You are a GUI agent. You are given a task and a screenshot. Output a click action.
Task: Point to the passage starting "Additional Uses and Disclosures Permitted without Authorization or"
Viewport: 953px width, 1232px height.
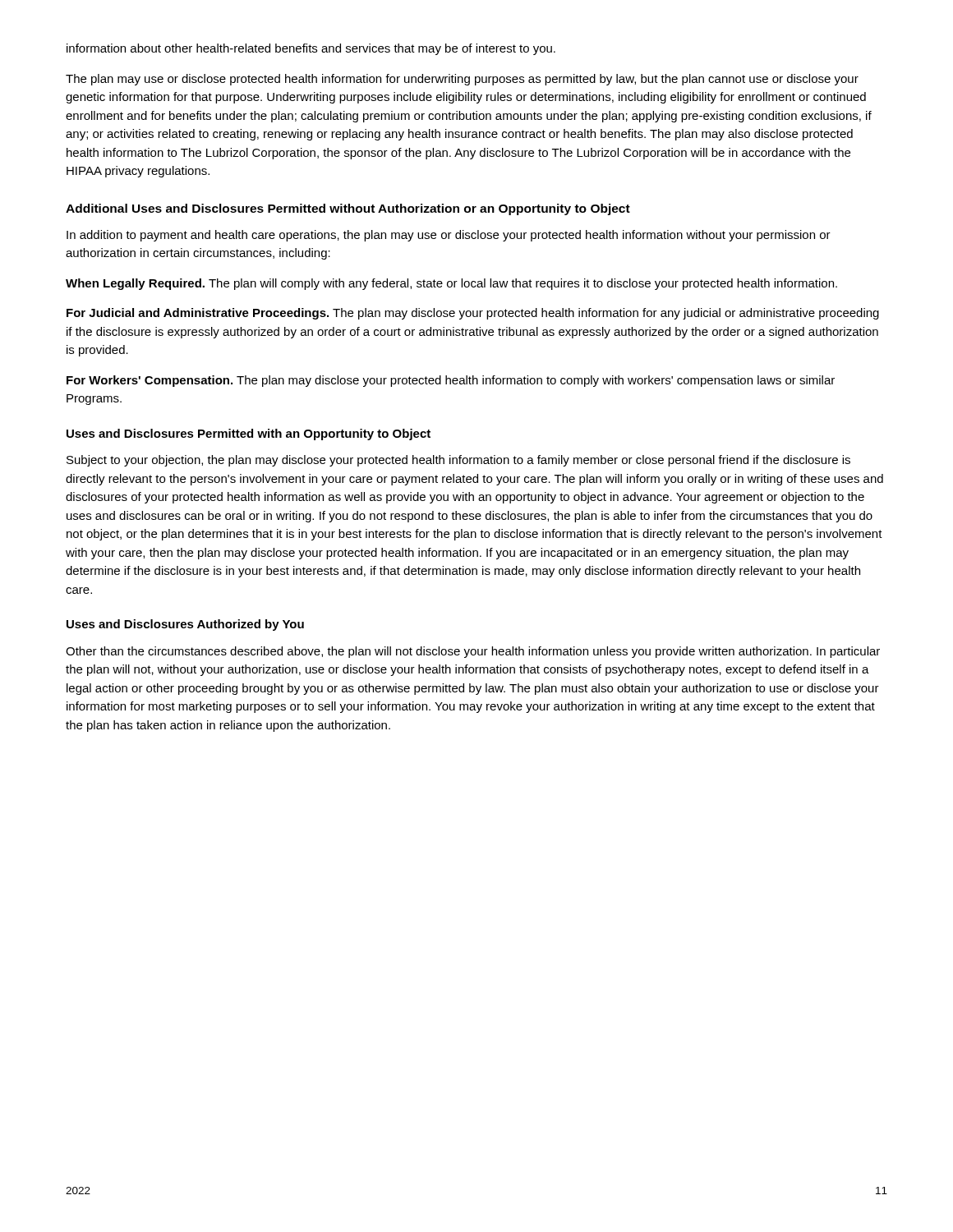click(348, 208)
